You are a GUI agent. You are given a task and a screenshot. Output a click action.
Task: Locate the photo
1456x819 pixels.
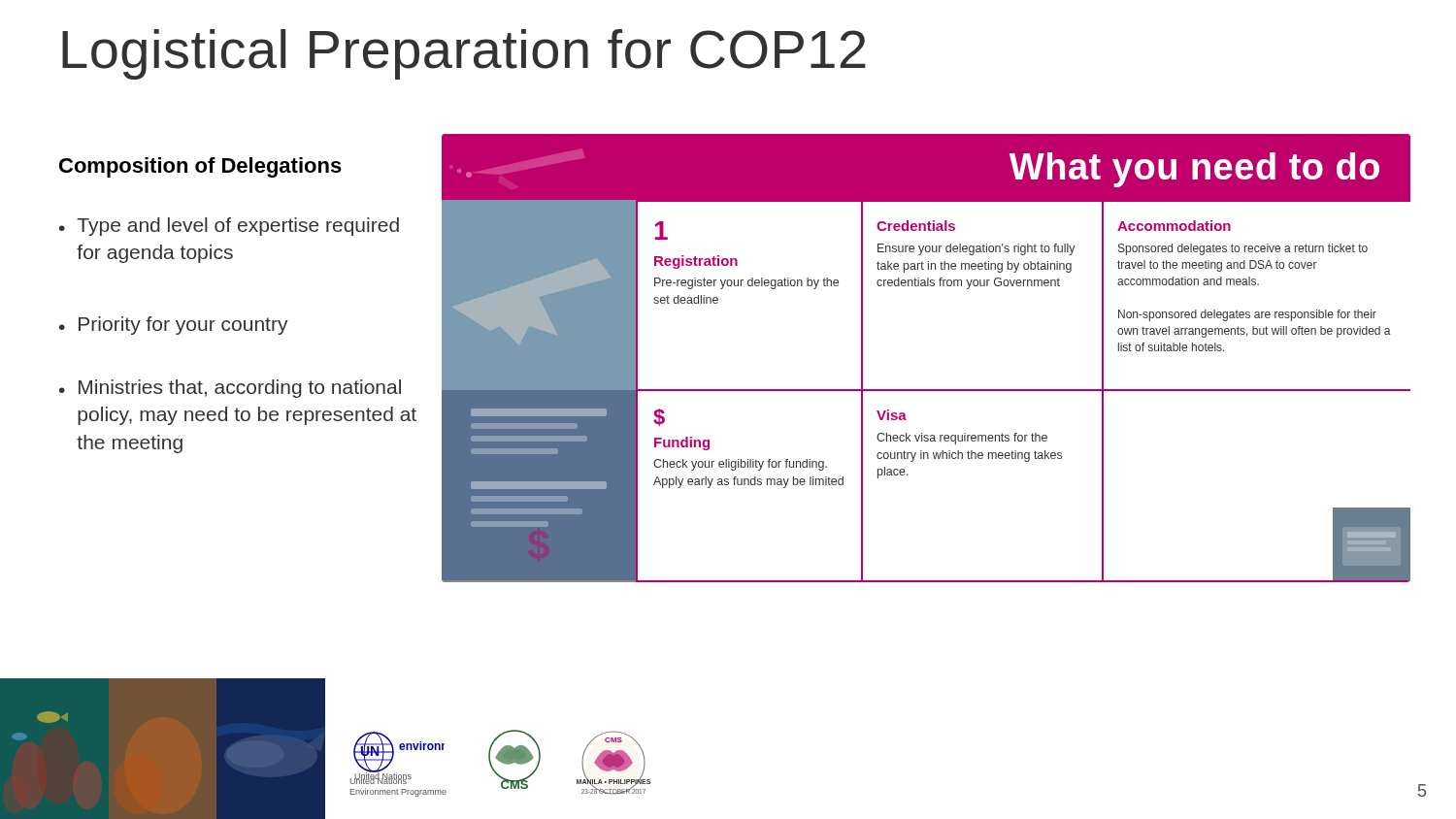click(163, 749)
